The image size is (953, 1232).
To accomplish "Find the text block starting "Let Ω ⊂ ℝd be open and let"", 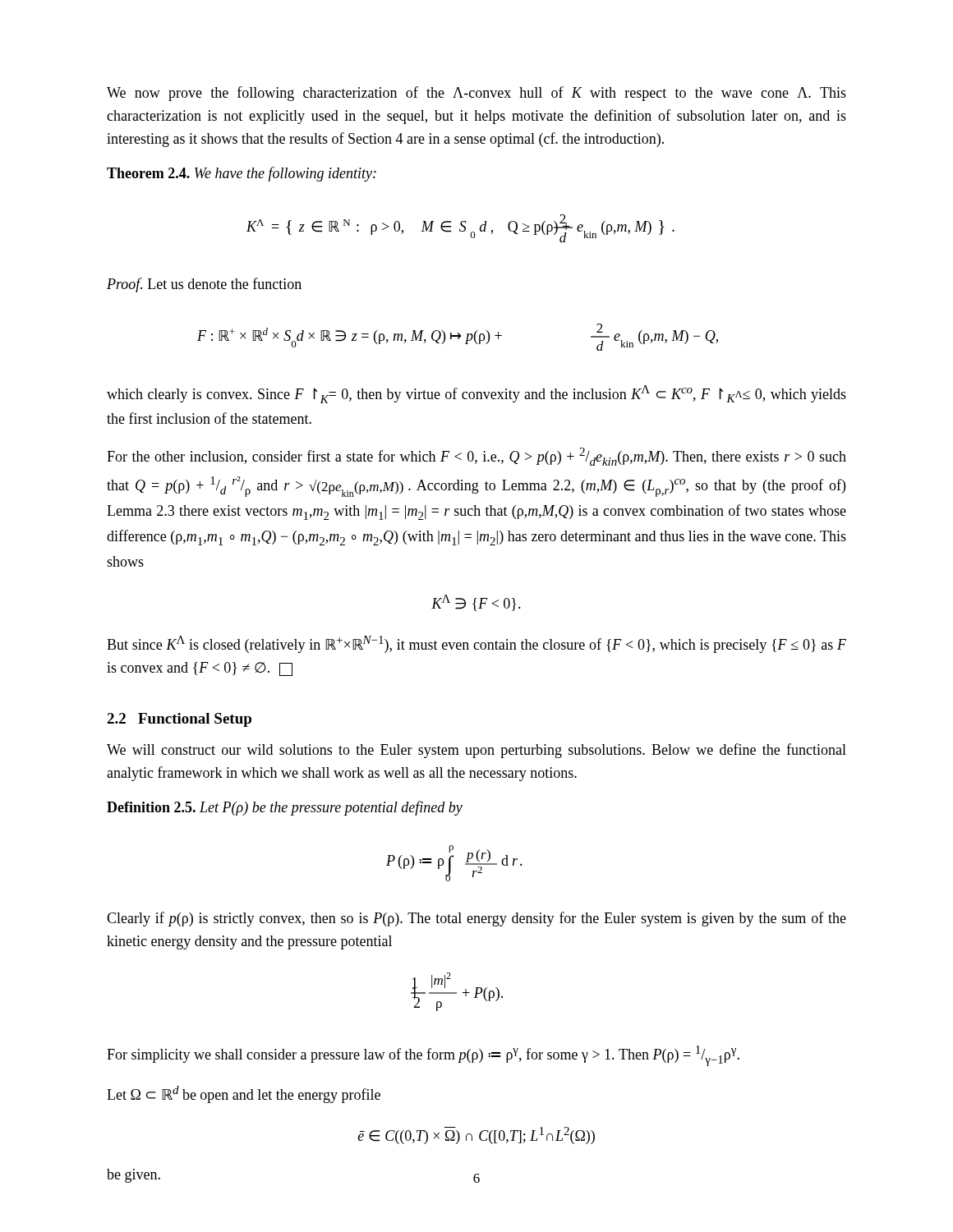I will [244, 1093].
